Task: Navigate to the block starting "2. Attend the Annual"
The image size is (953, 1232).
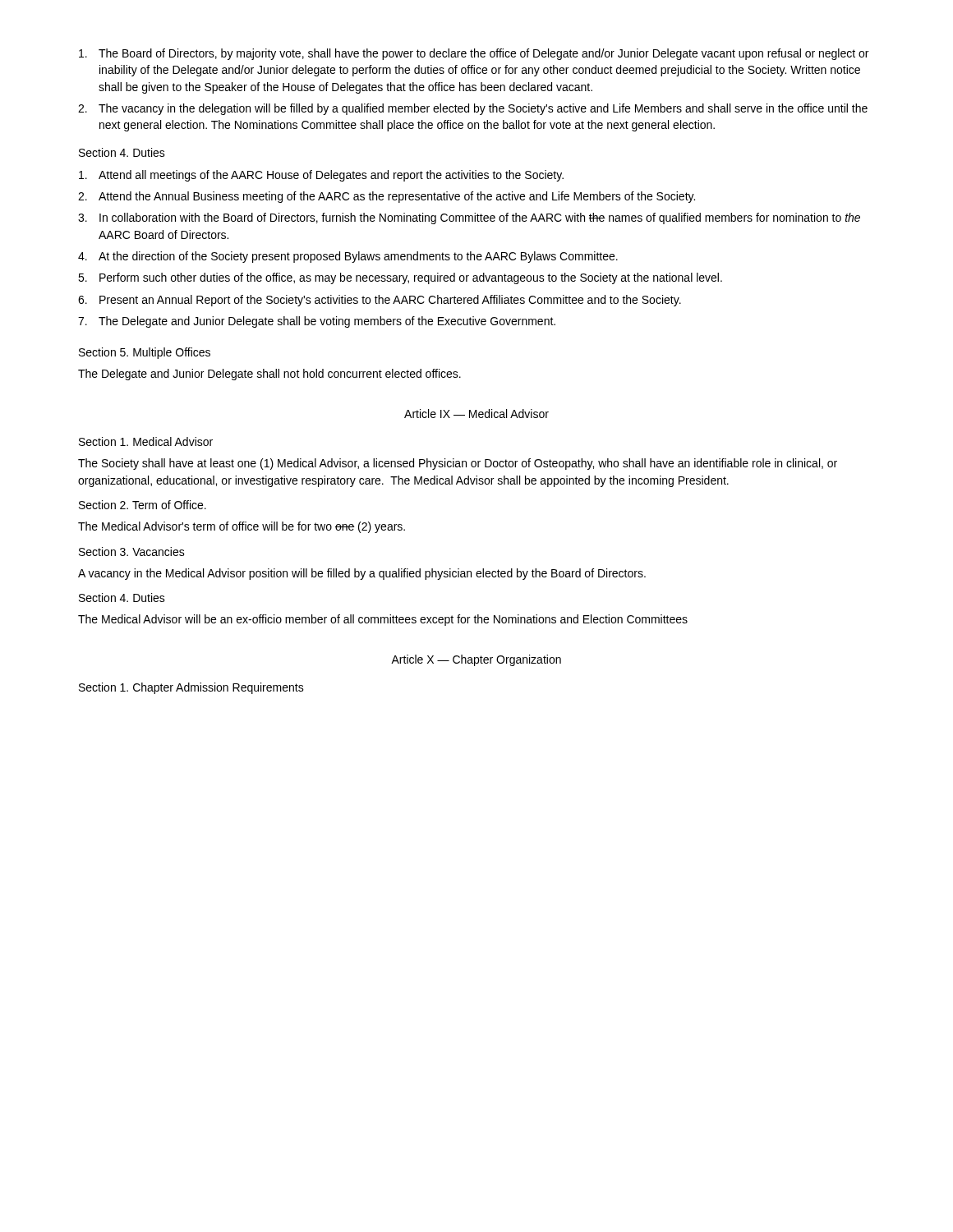Action: point(387,196)
